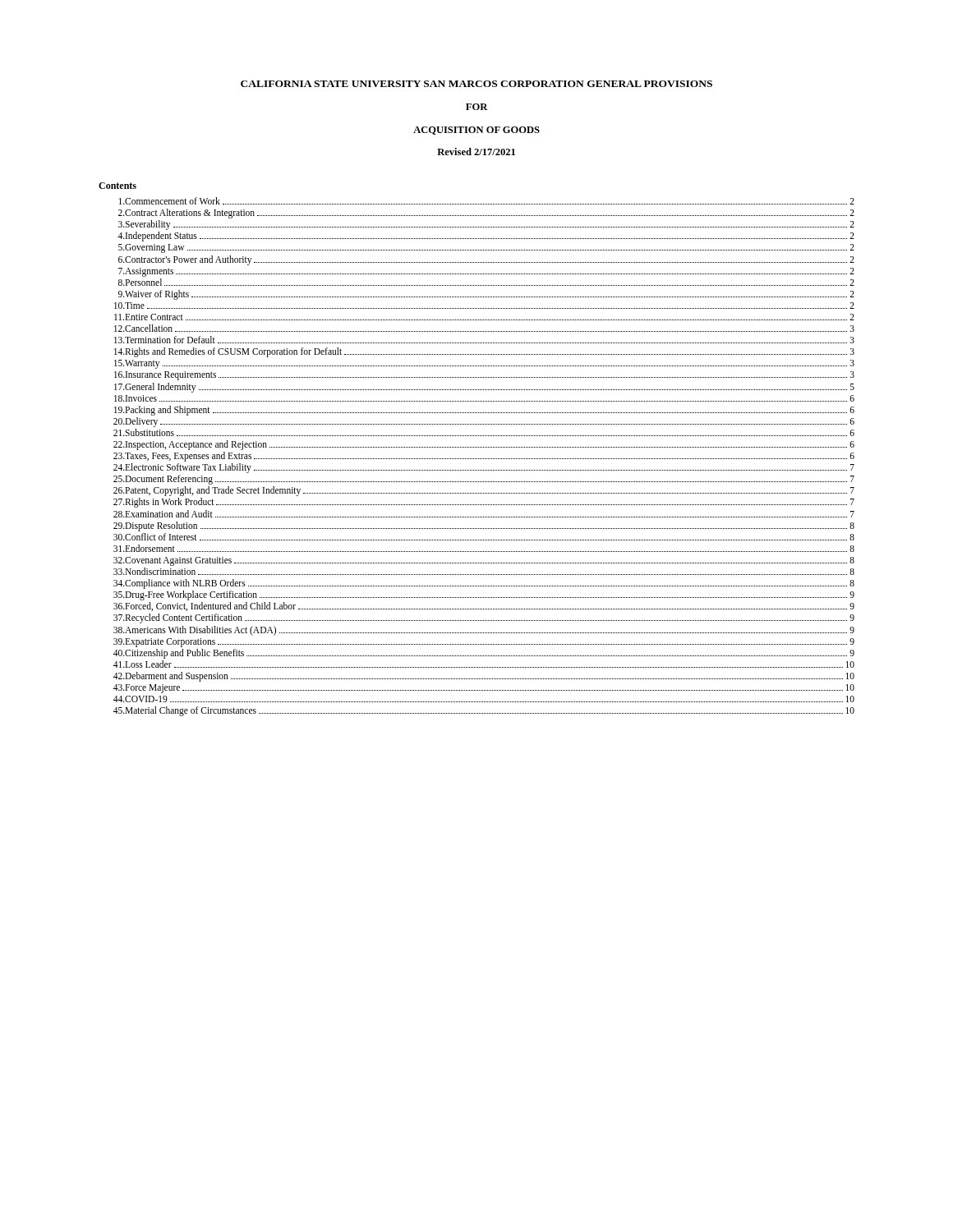
Task: Click the passage that begins "36. Forced, Convict, Indentured and"
Action: tap(476, 606)
